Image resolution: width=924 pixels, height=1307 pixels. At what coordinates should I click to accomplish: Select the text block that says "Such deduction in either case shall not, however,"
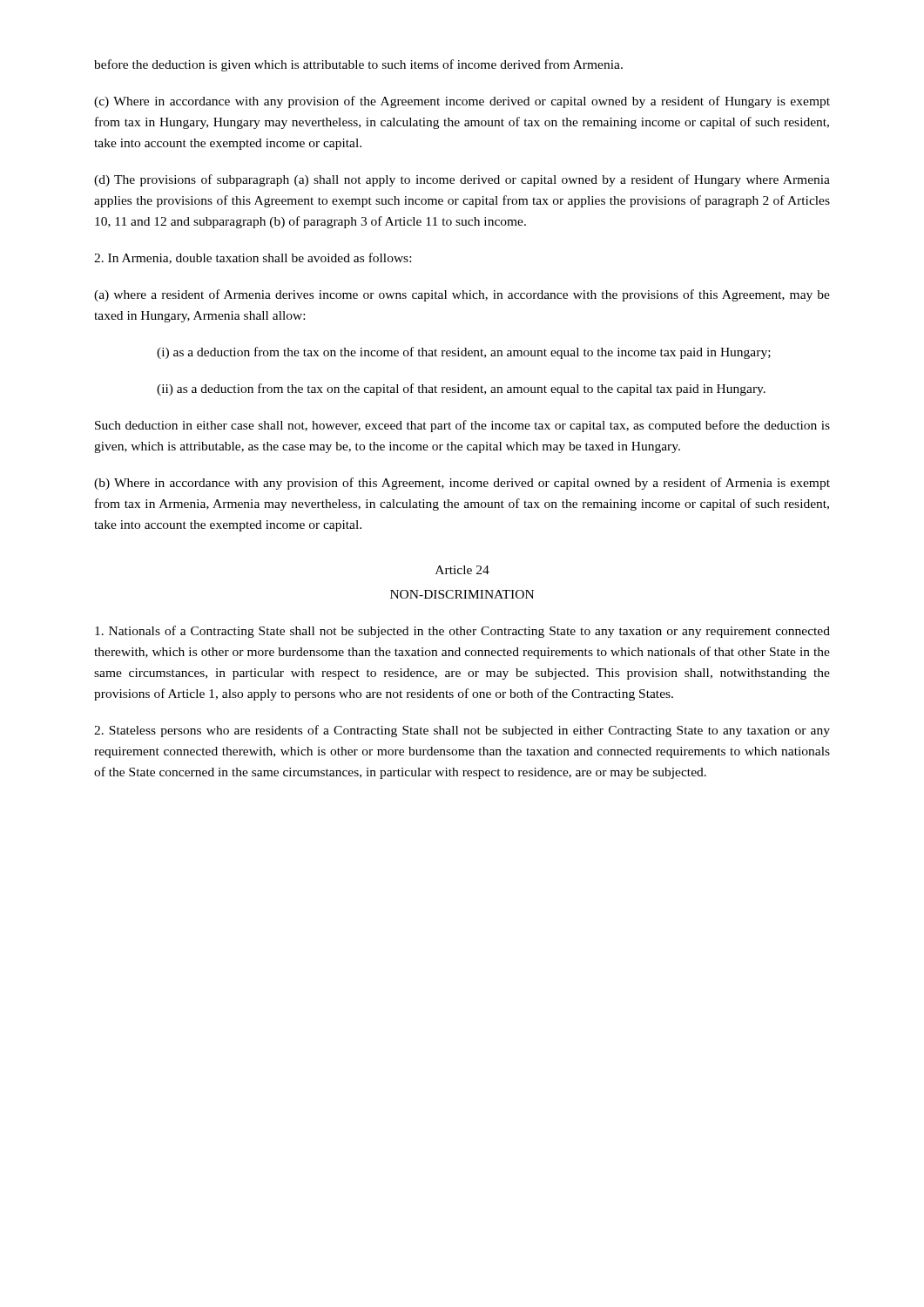(462, 435)
